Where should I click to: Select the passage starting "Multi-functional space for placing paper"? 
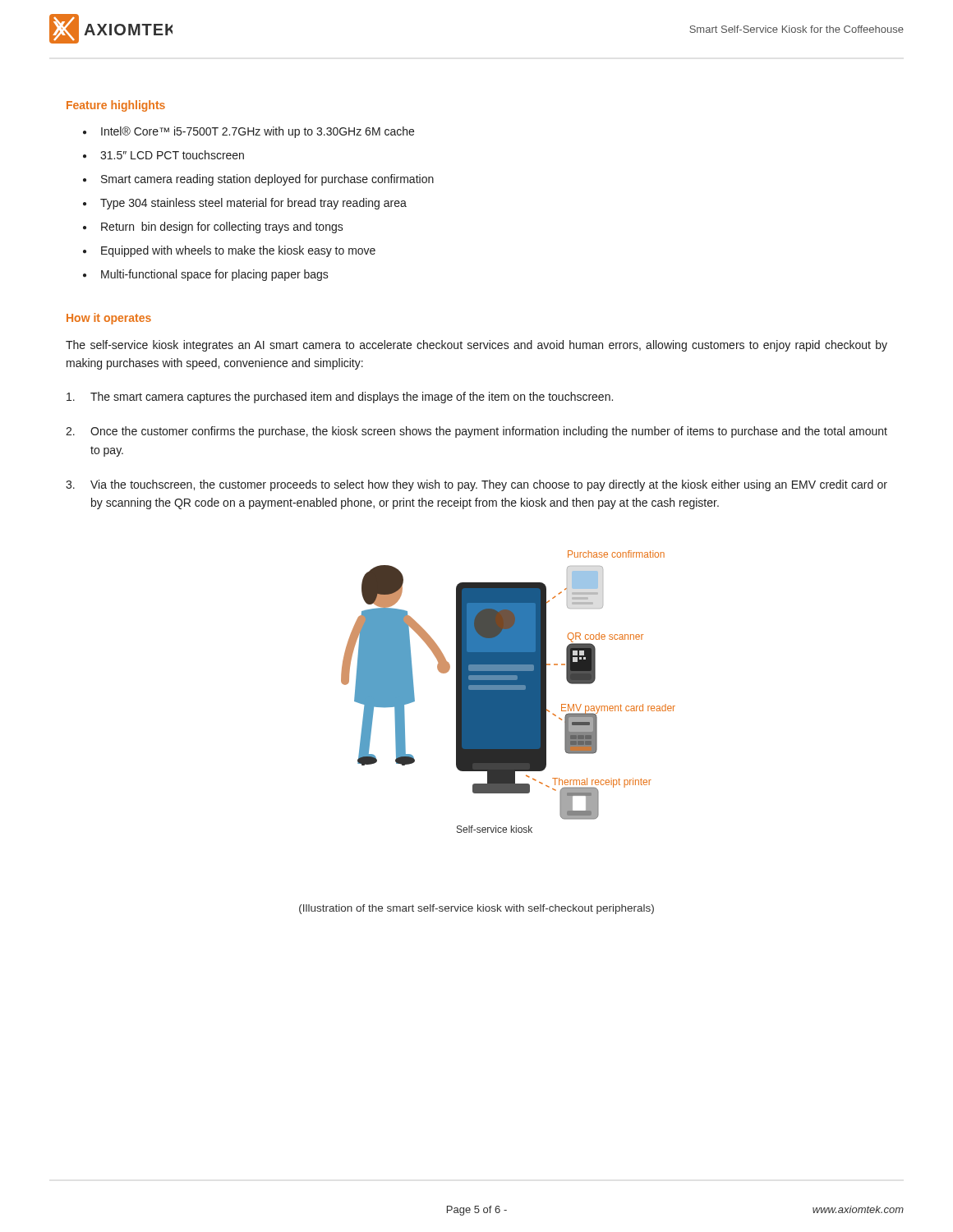[x=214, y=274]
